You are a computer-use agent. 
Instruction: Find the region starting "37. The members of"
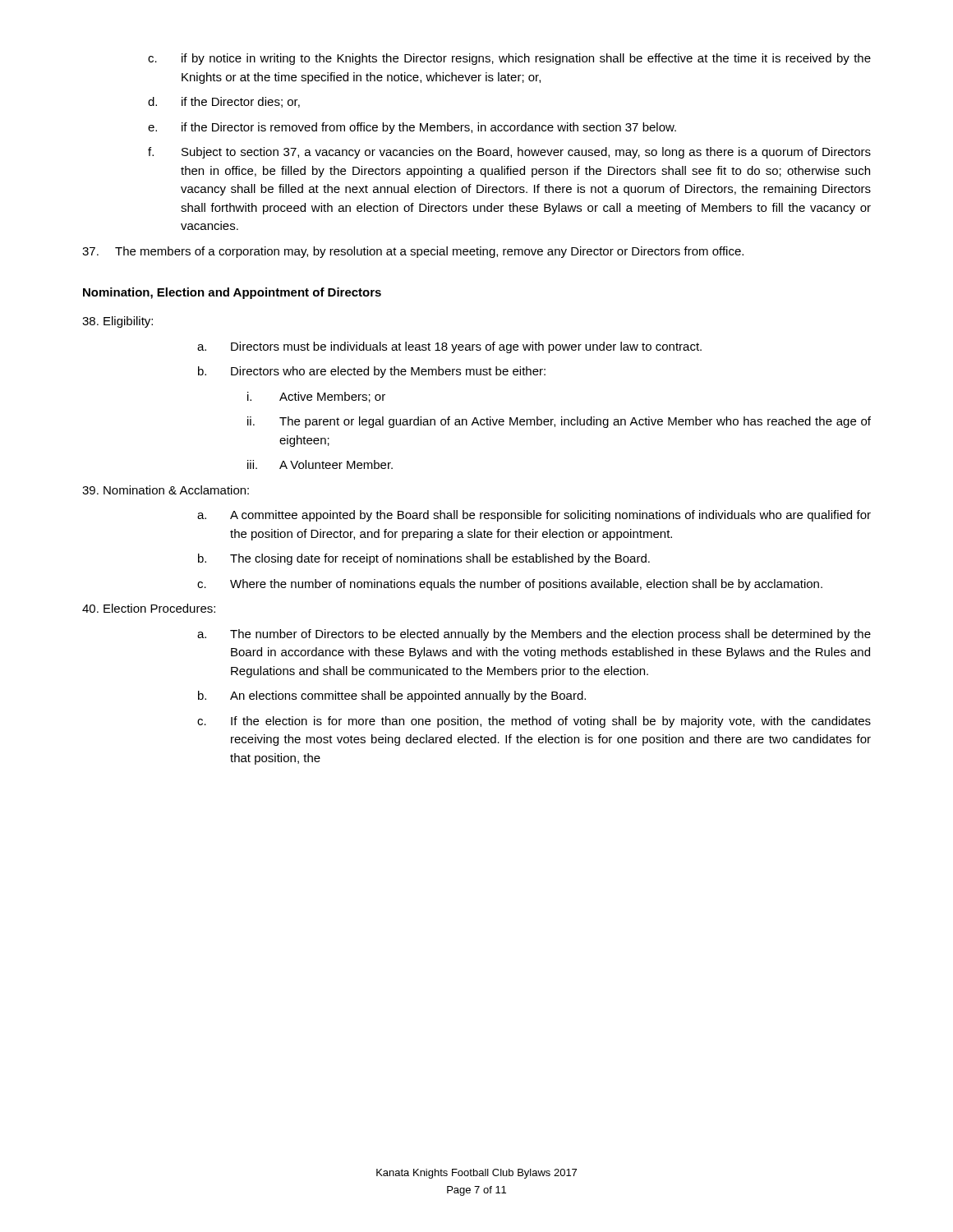(476, 251)
